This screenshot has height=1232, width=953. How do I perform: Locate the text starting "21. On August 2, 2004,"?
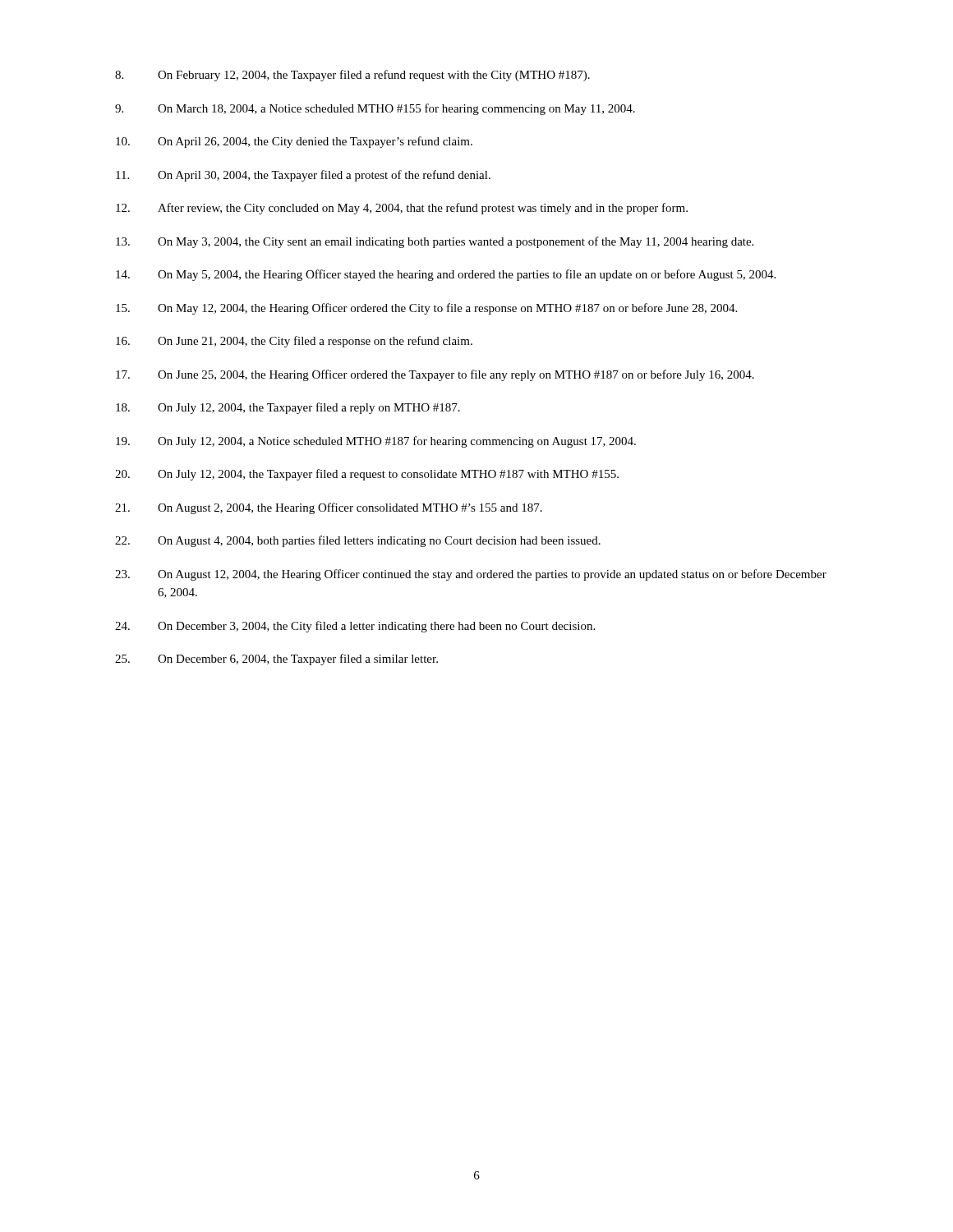coord(476,507)
